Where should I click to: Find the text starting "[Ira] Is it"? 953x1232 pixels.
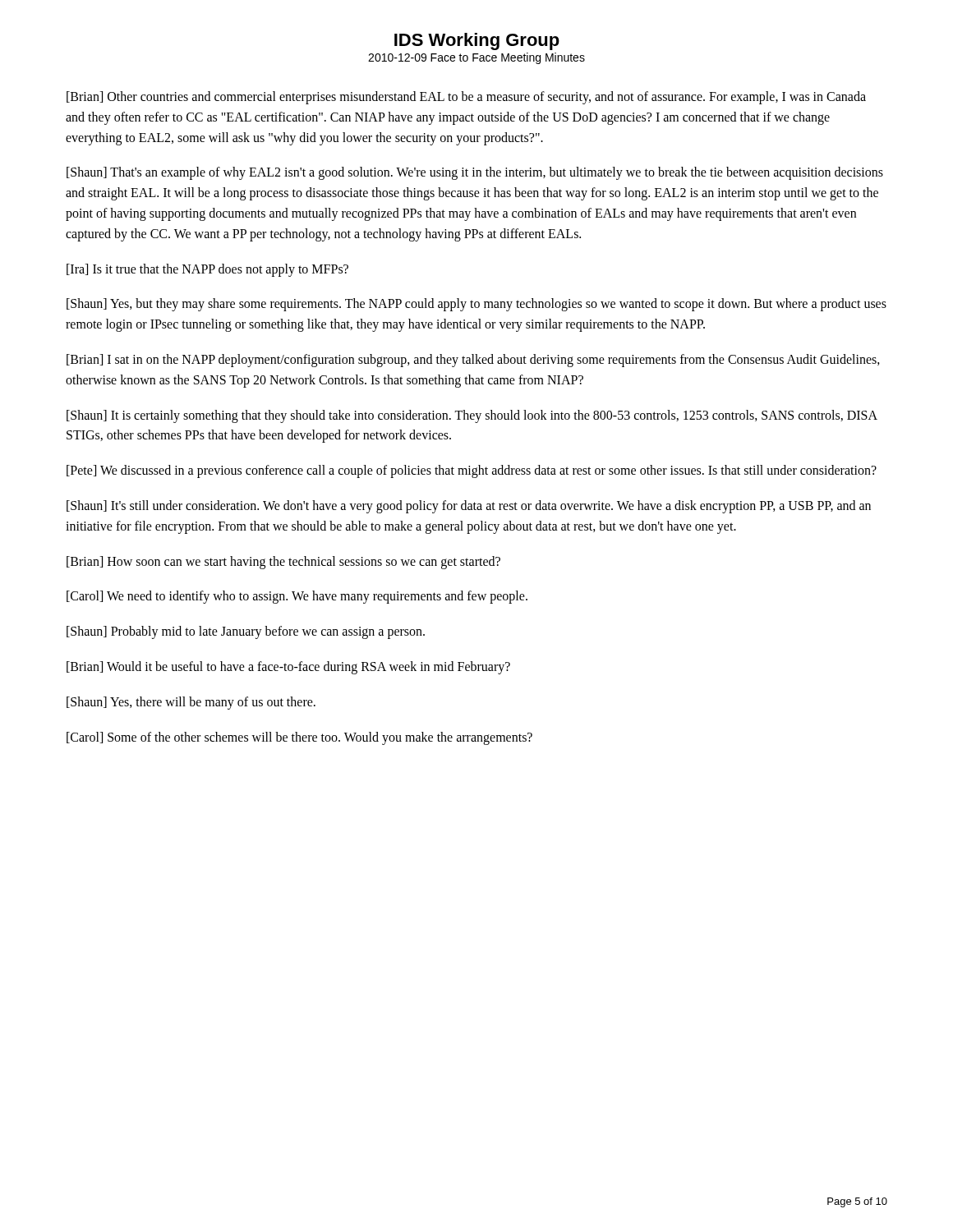tap(207, 269)
